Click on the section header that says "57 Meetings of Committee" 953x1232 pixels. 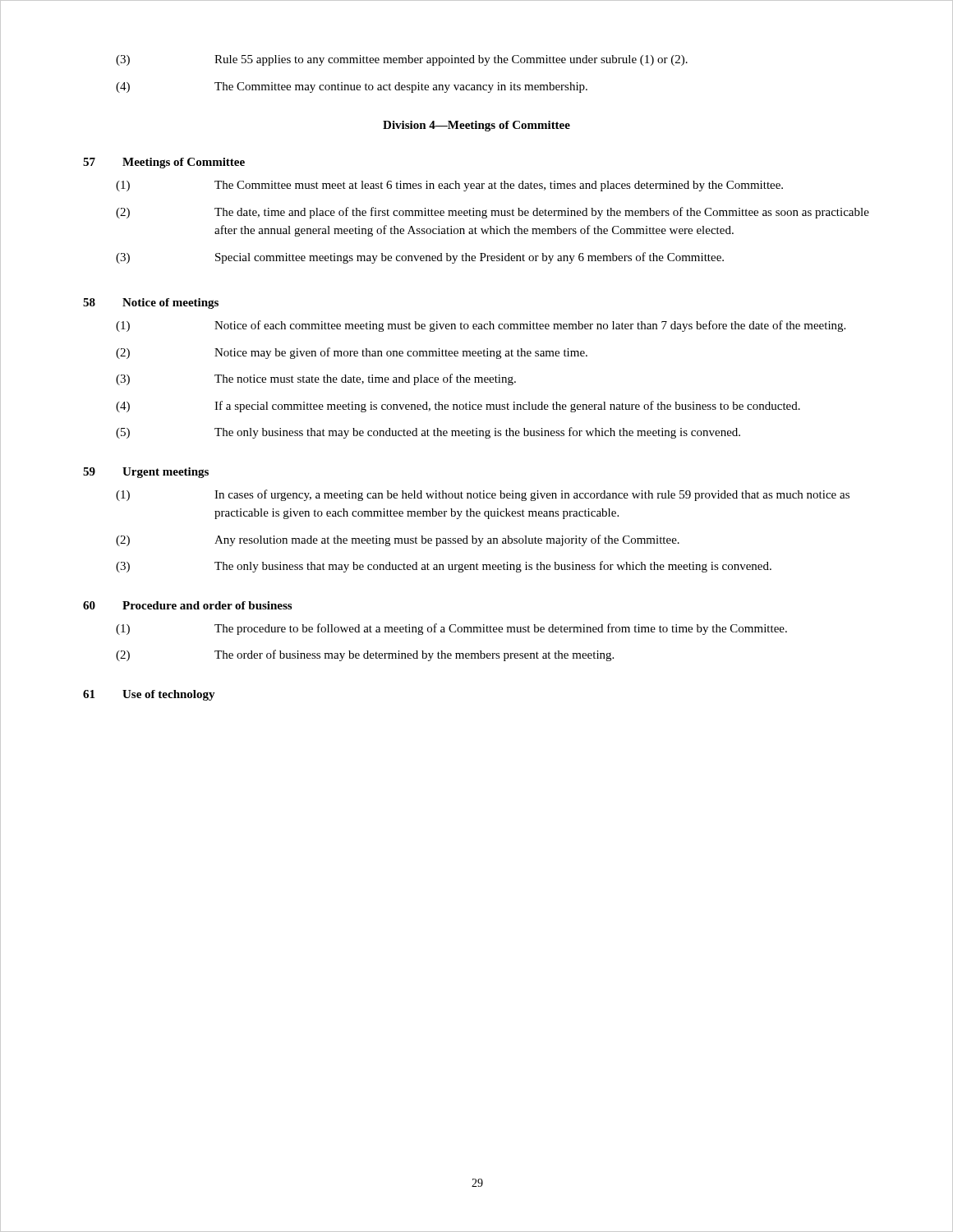coord(164,162)
